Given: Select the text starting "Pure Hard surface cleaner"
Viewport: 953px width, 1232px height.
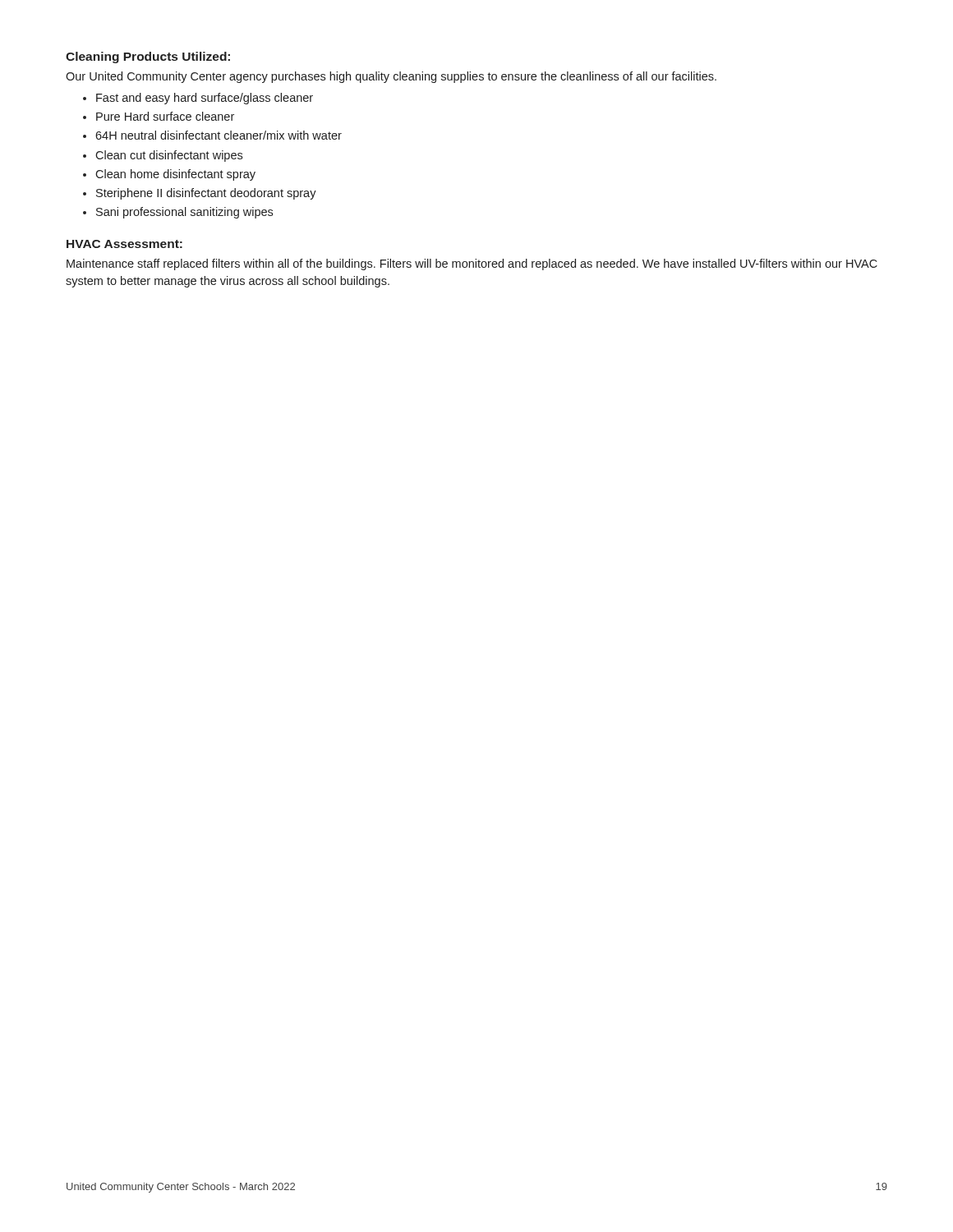Looking at the screenshot, I should (x=165, y=117).
